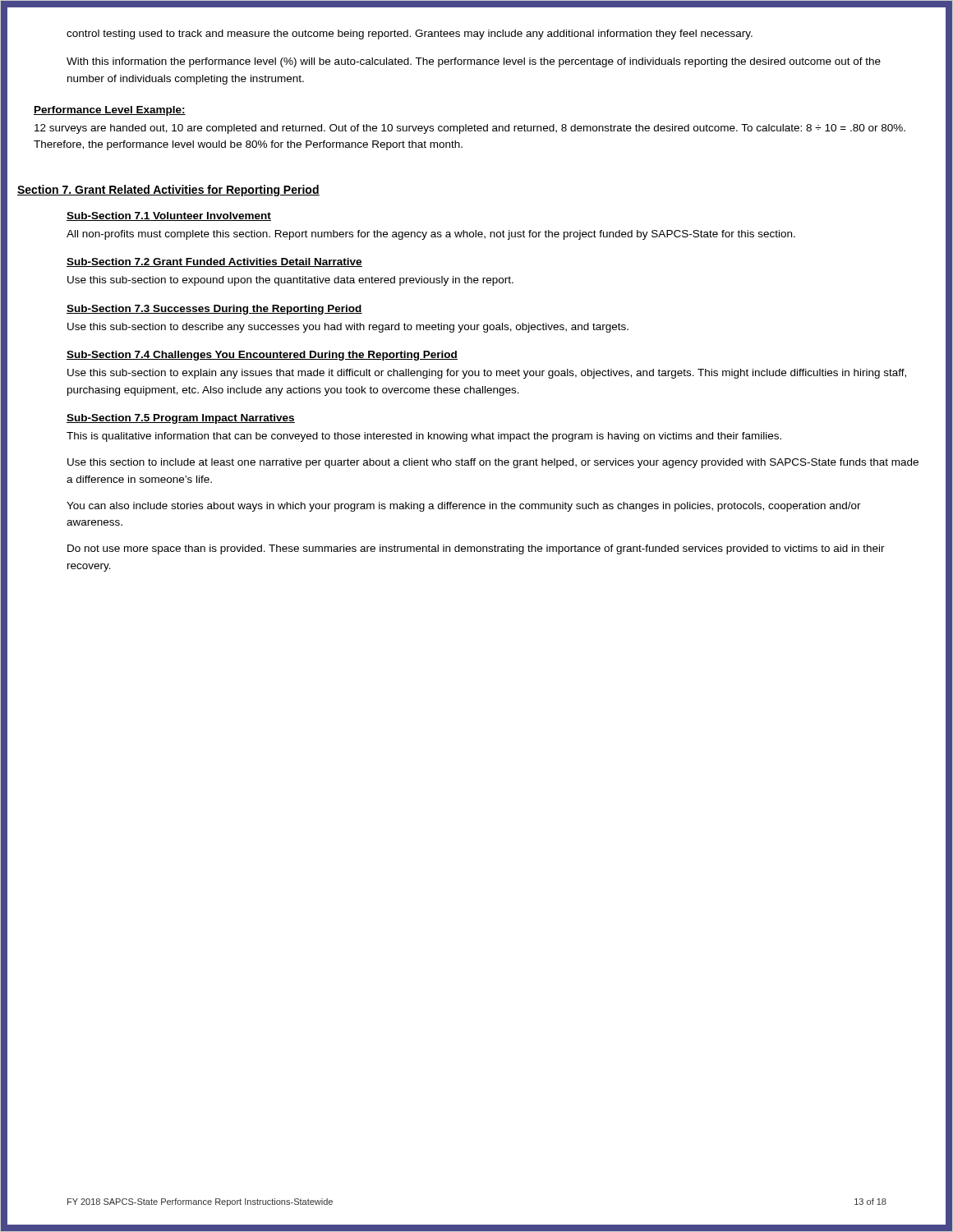Select the text block starting "All non-profits must complete this section. Report"
This screenshot has width=953, height=1232.
pos(431,233)
